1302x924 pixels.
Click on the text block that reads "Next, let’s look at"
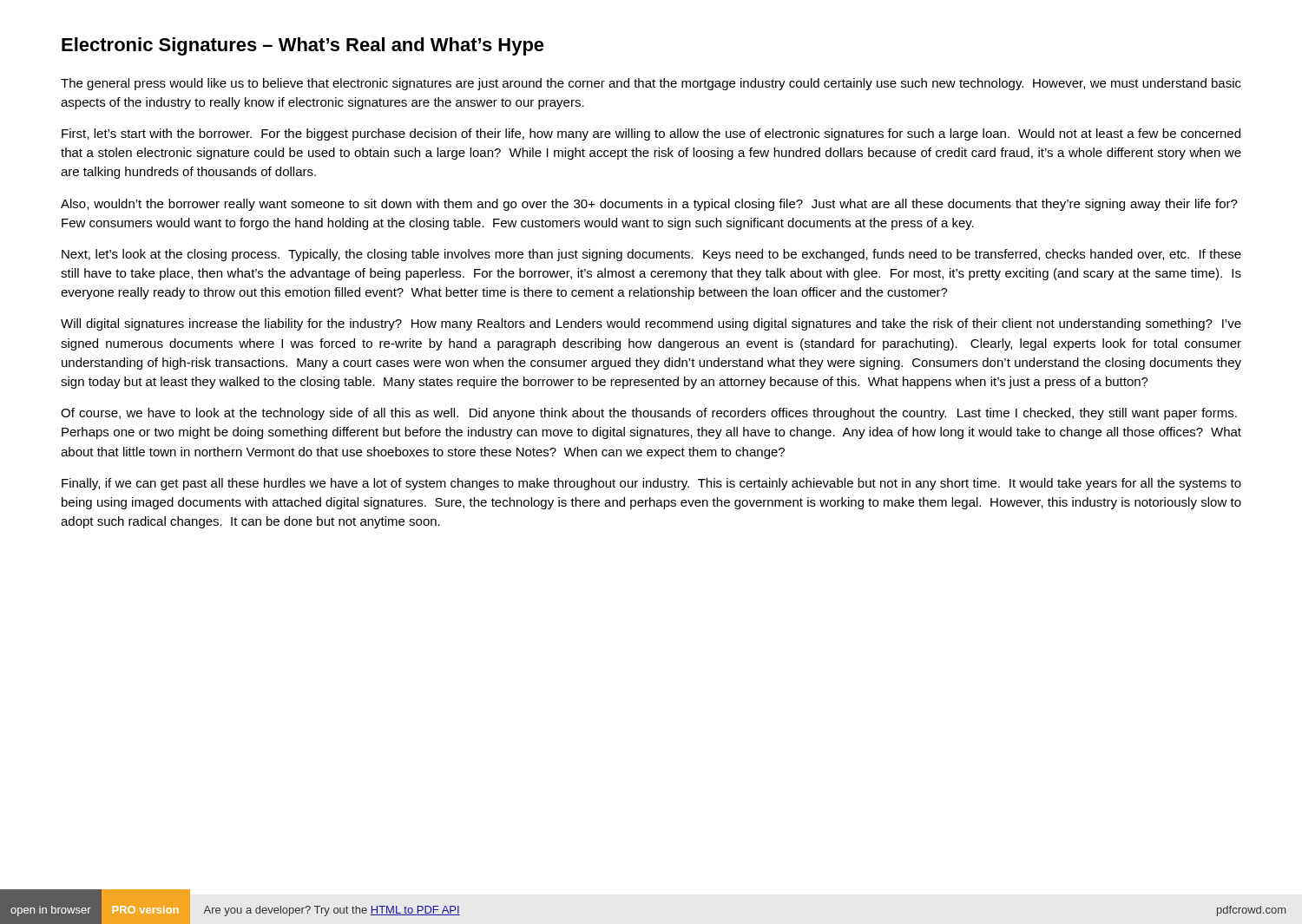tap(651, 273)
